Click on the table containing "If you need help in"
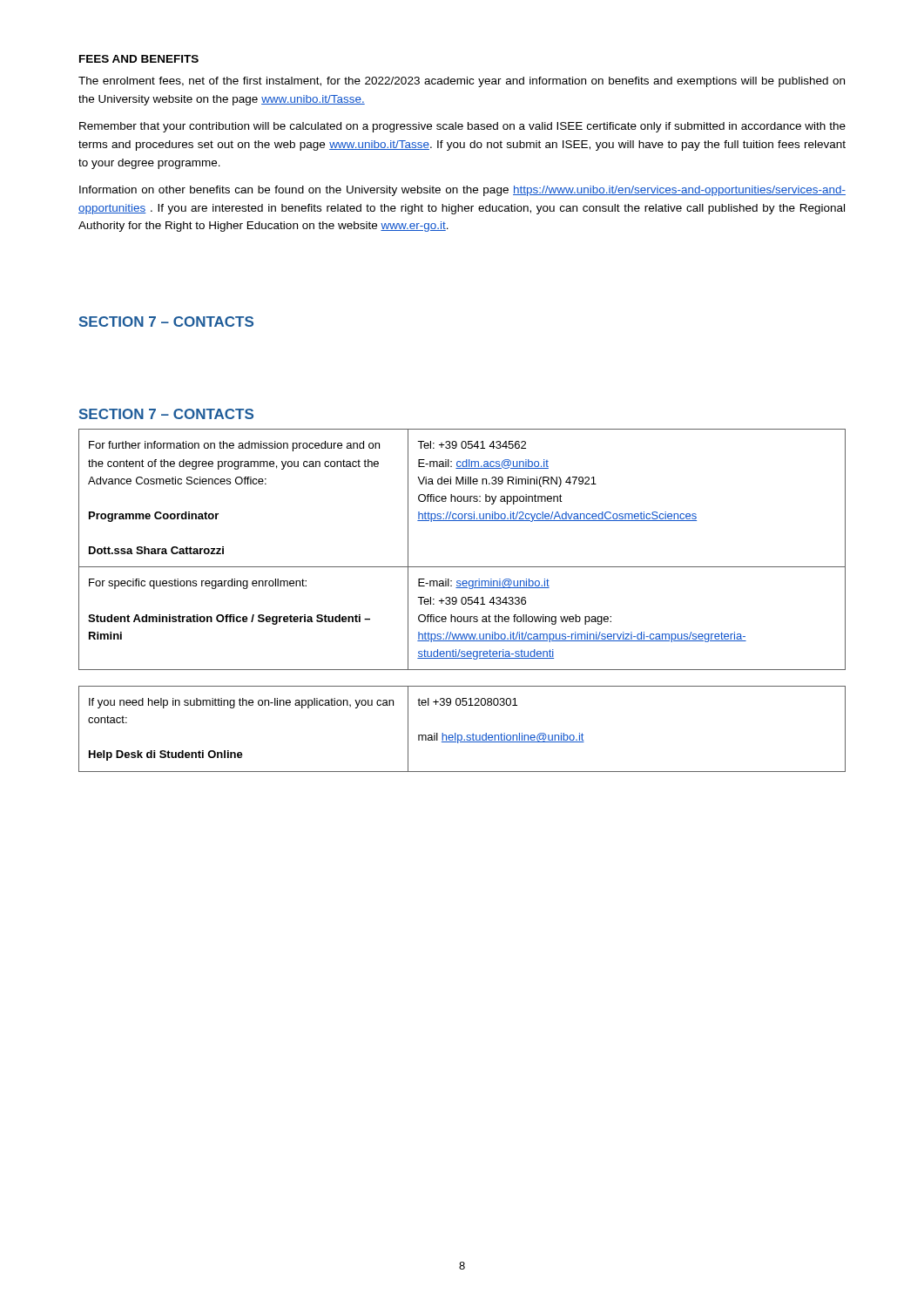The image size is (924, 1307). [x=462, y=729]
